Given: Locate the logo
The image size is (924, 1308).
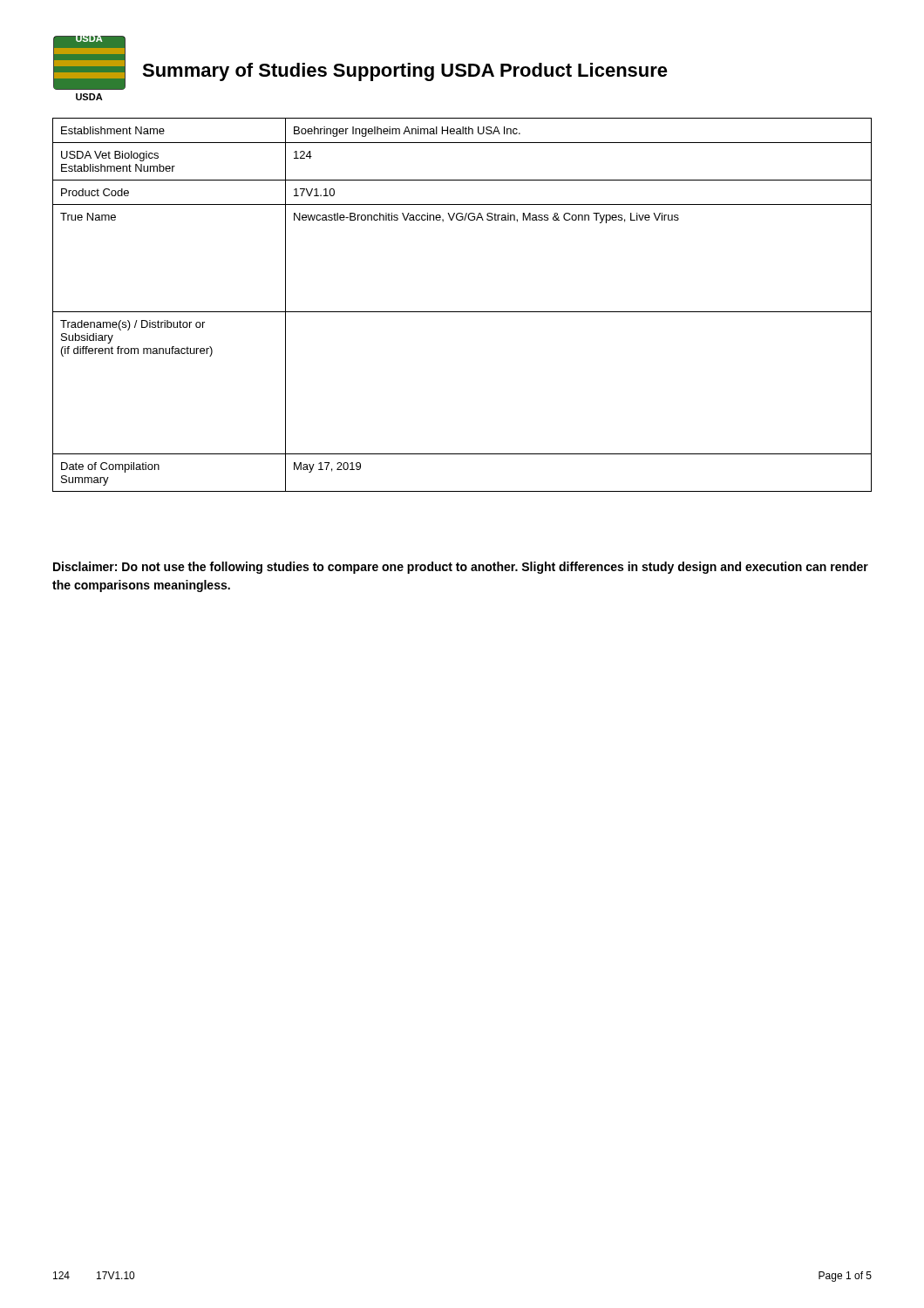Looking at the screenshot, I should tap(89, 71).
